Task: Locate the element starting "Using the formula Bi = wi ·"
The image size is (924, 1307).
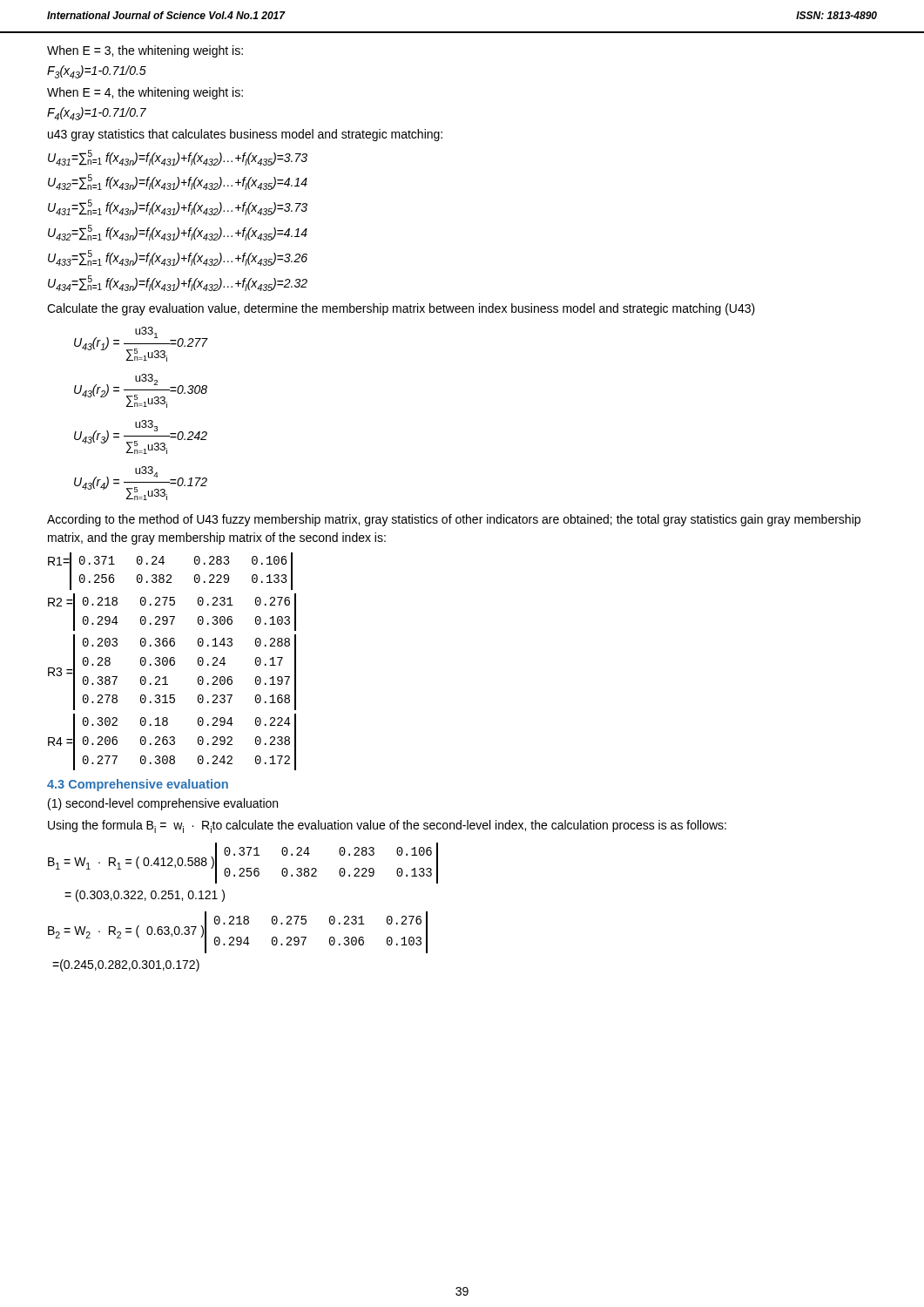Action: 387,827
